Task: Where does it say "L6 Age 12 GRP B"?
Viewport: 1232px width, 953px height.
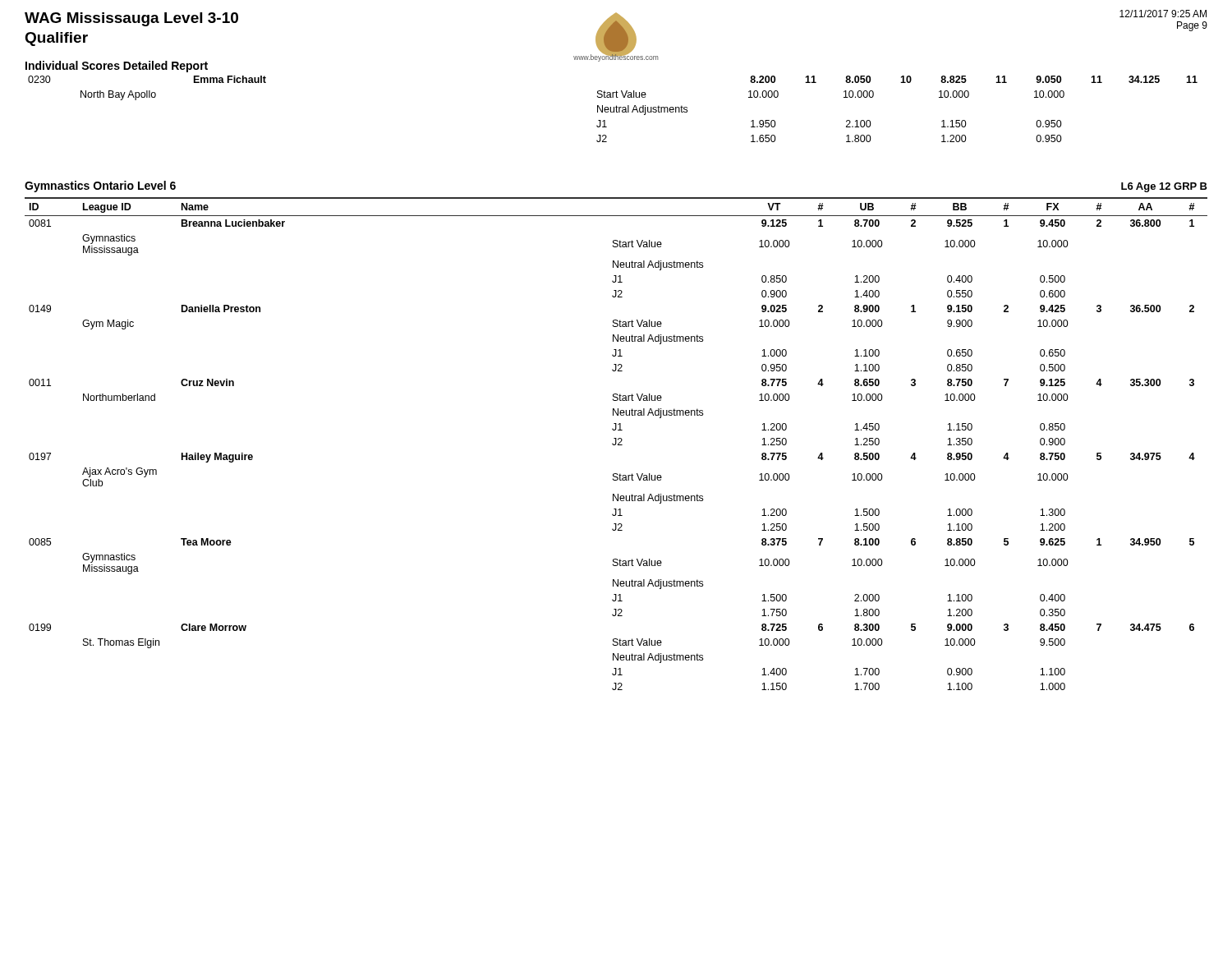Action: click(1164, 186)
